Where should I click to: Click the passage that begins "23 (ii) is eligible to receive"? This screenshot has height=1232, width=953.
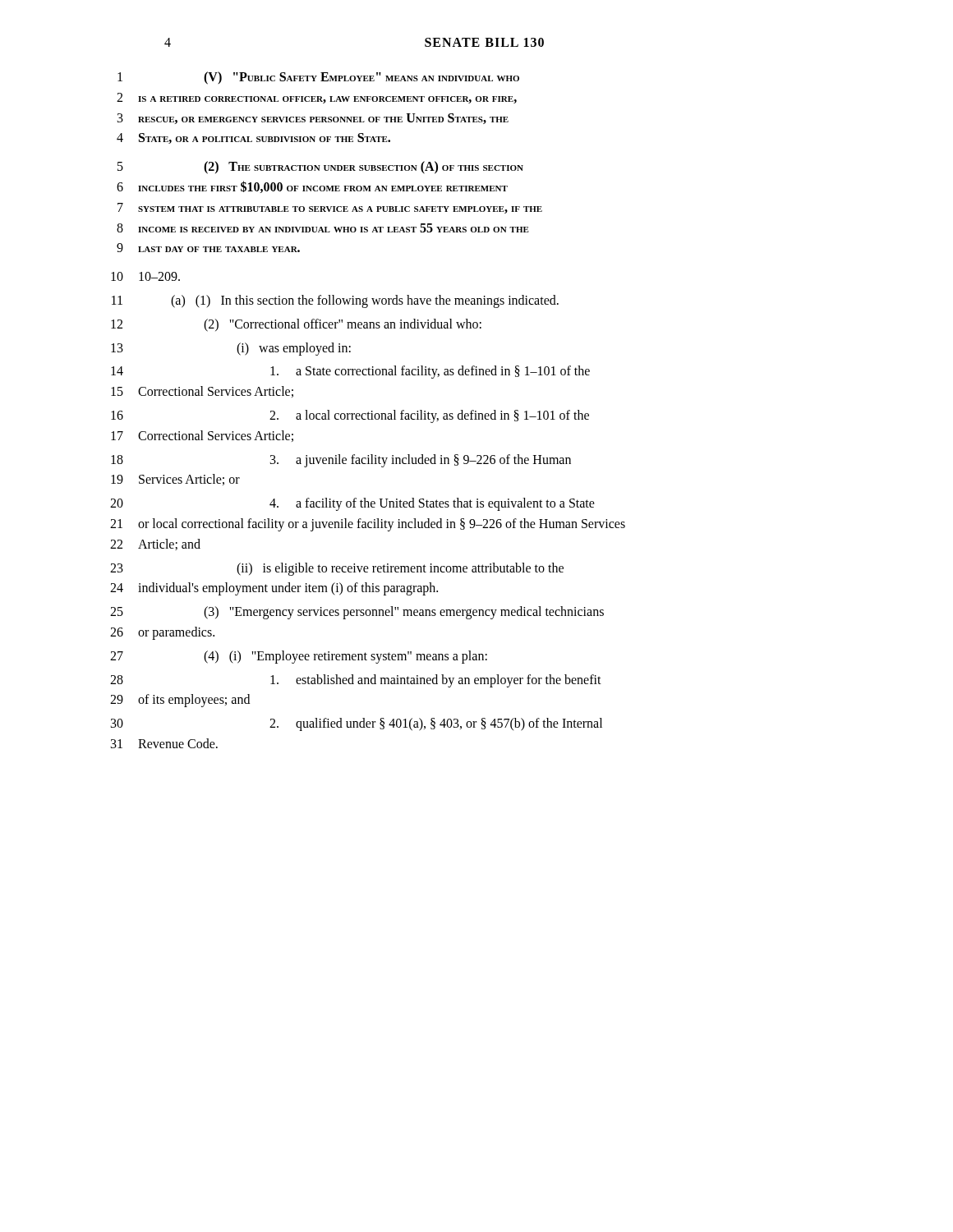(x=485, y=578)
